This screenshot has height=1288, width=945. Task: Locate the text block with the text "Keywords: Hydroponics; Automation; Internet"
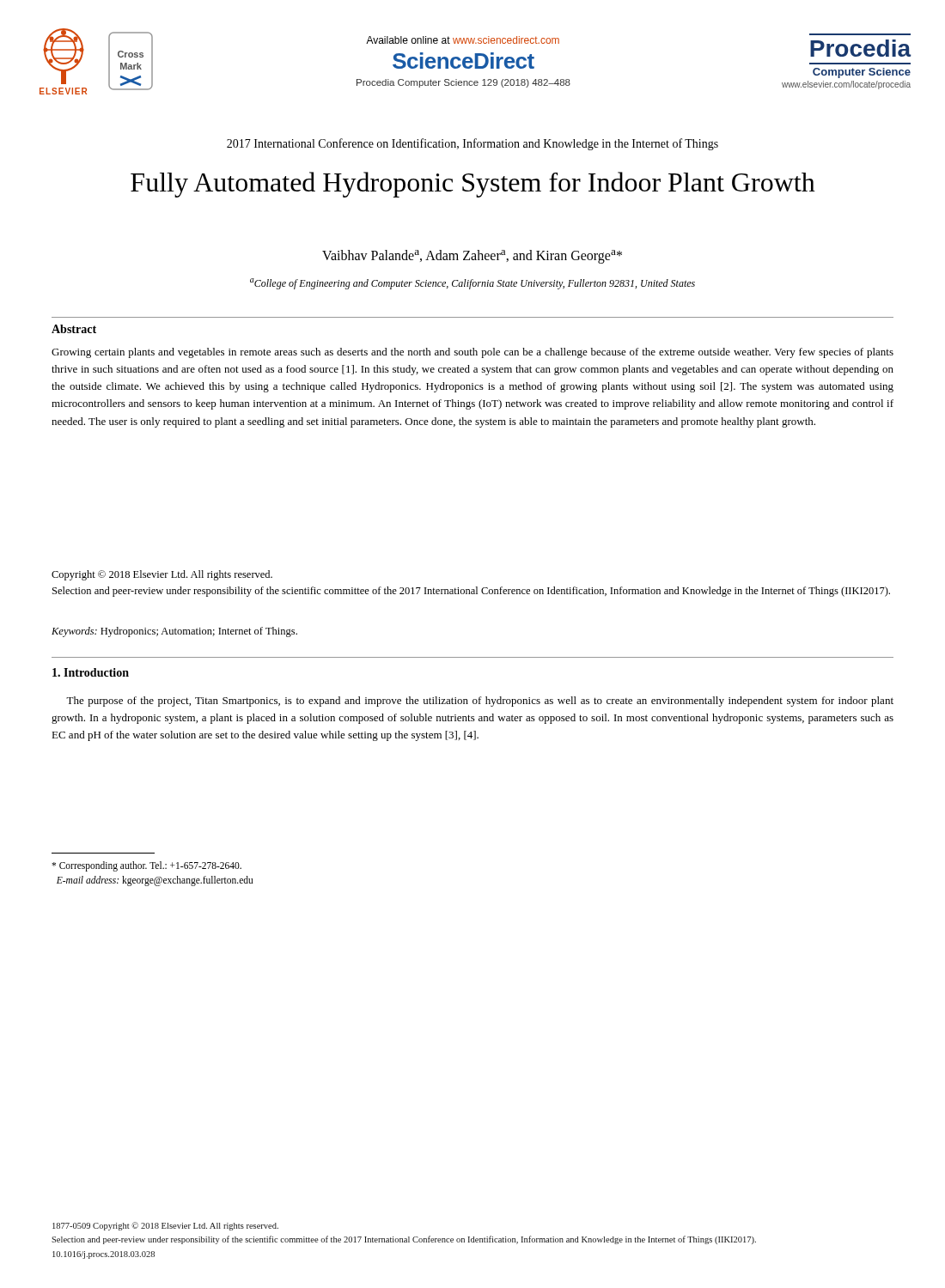[175, 631]
